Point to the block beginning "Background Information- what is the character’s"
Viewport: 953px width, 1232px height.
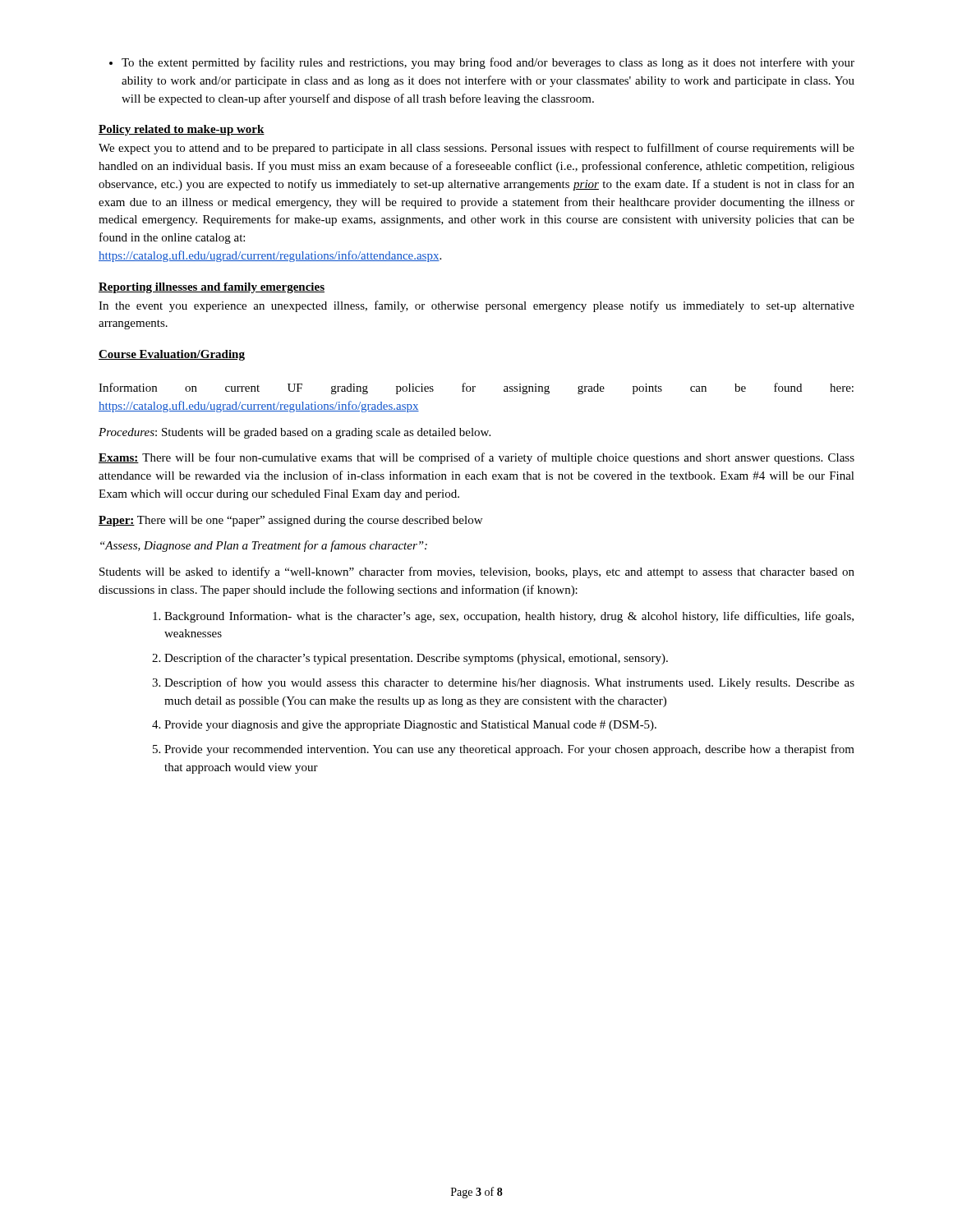tap(501, 692)
